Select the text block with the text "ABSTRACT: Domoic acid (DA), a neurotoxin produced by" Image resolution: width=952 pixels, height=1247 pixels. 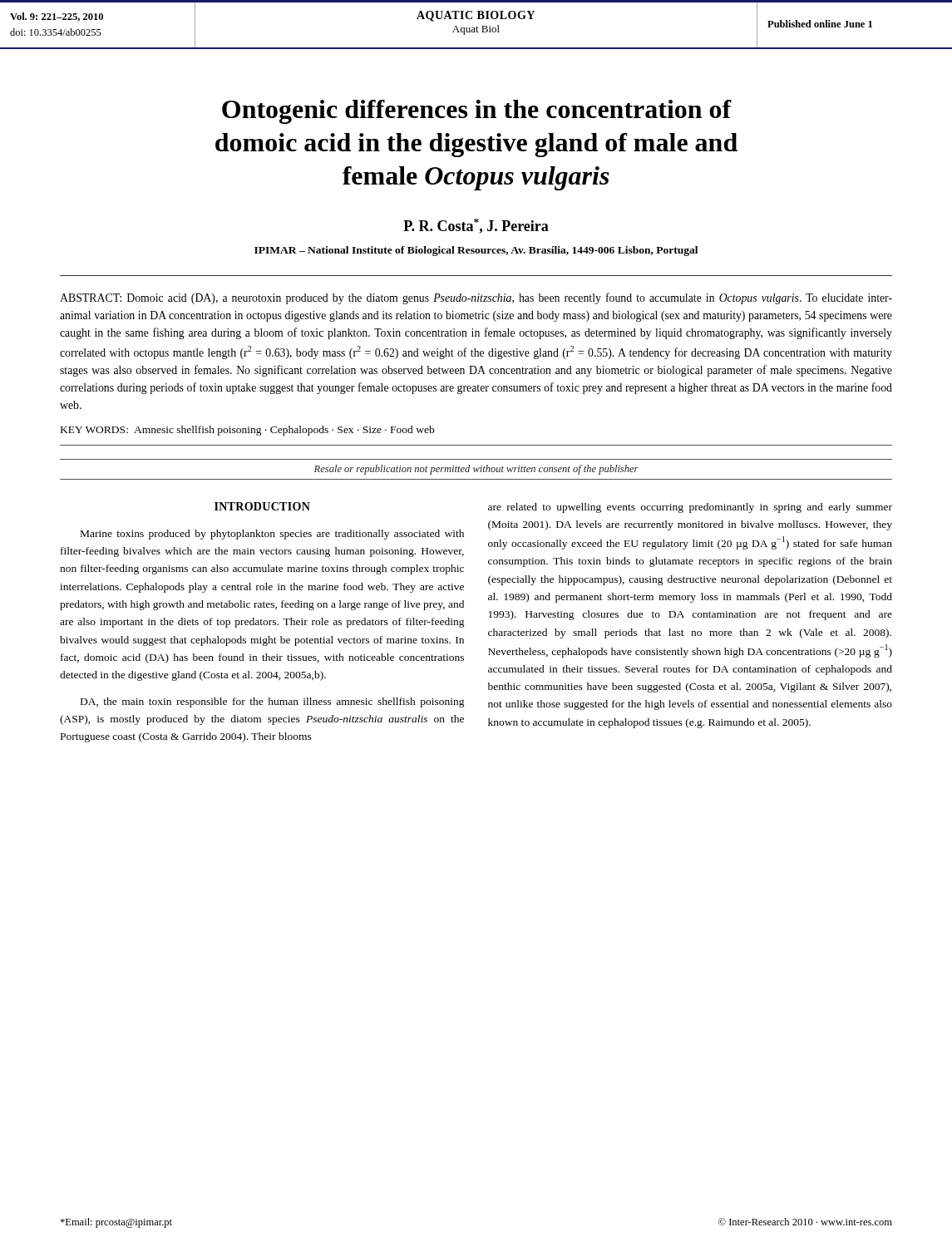coord(476,352)
